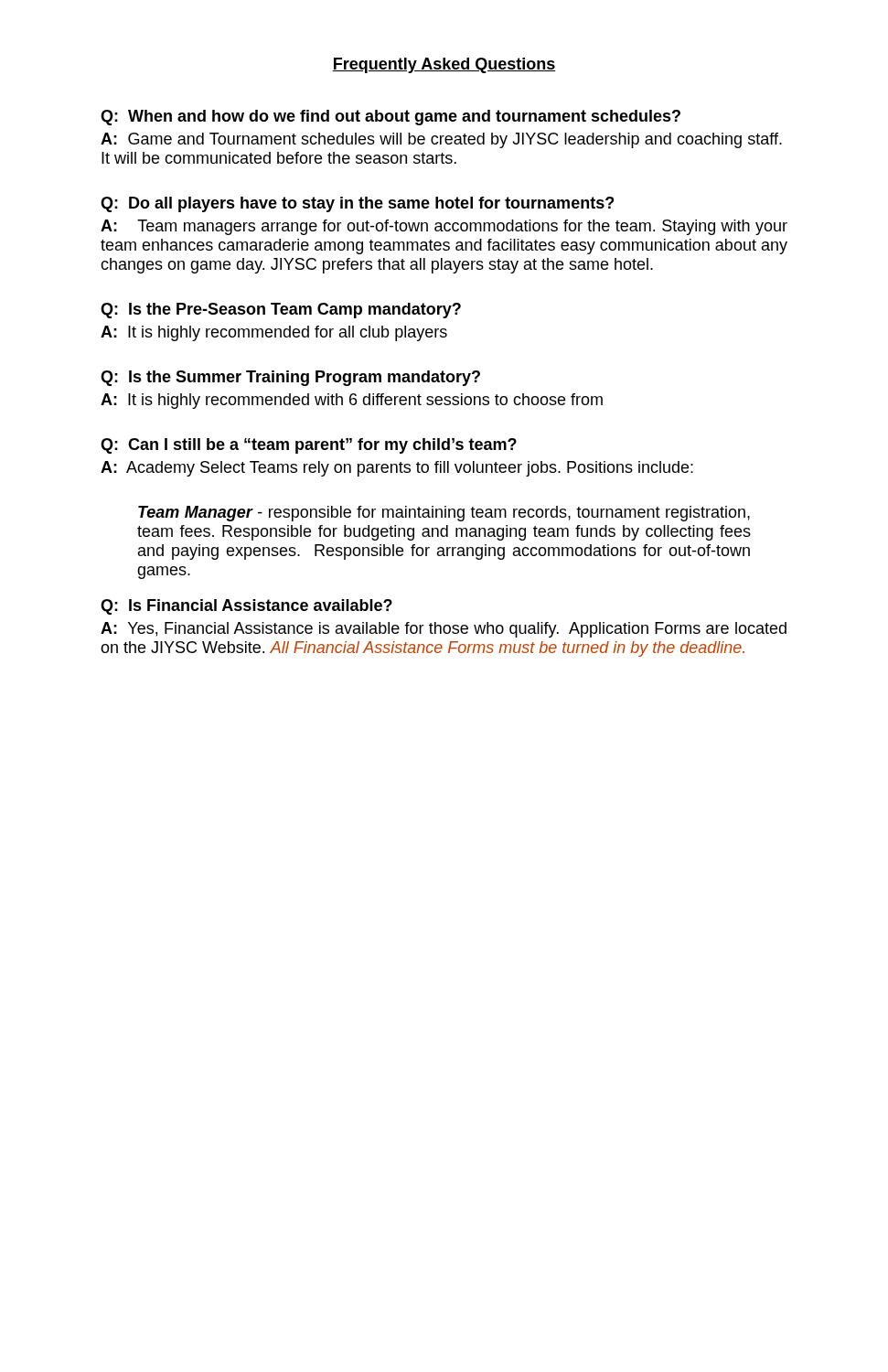Find the text starting "Q: Is Financial Assistance available? A:"
This screenshot has height=1372, width=888.
(x=444, y=627)
